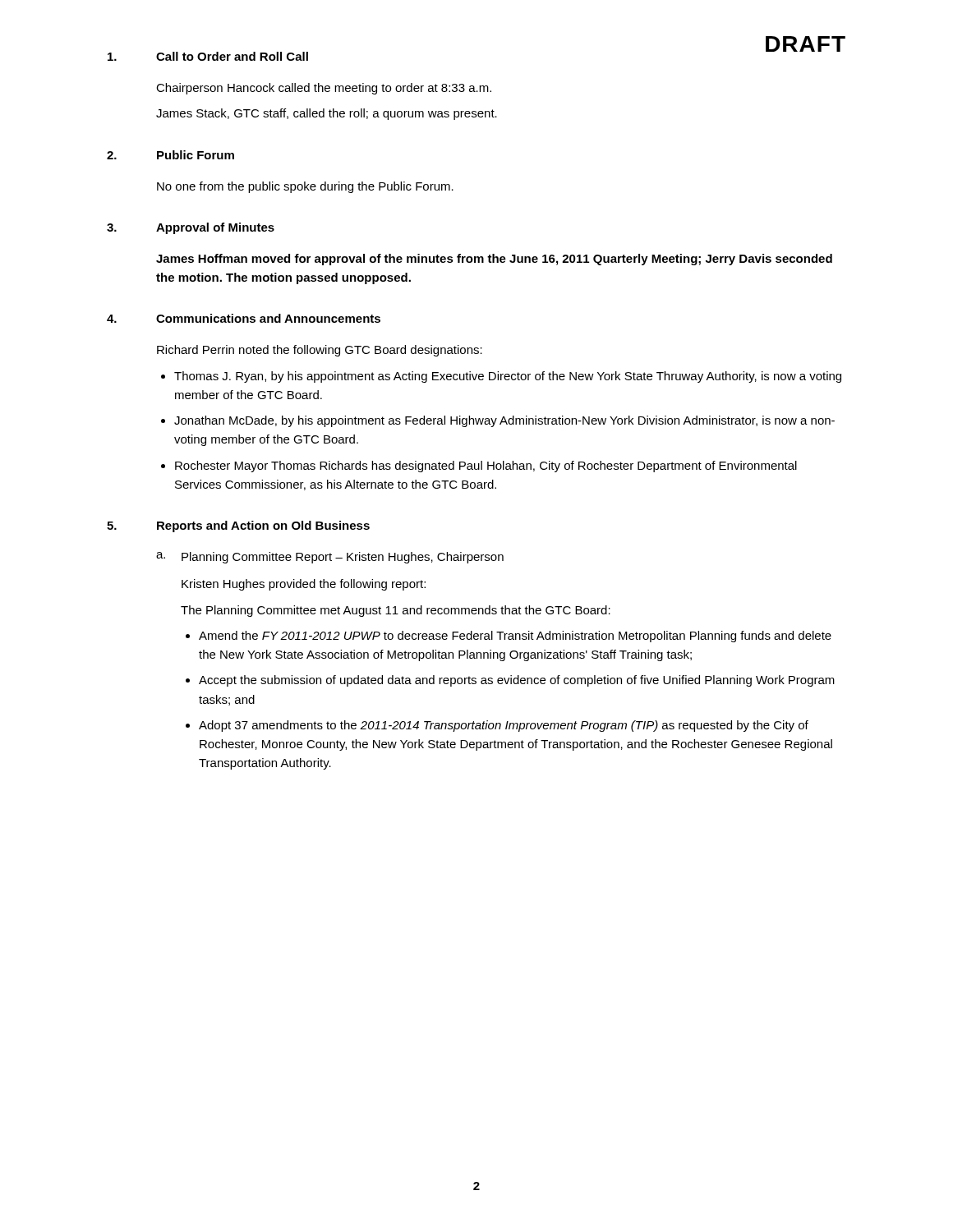
Task: Find the text block starting "Amend the FY 2011-2012 UPWP to decrease Federal"
Action: click(x=515, y=645)
